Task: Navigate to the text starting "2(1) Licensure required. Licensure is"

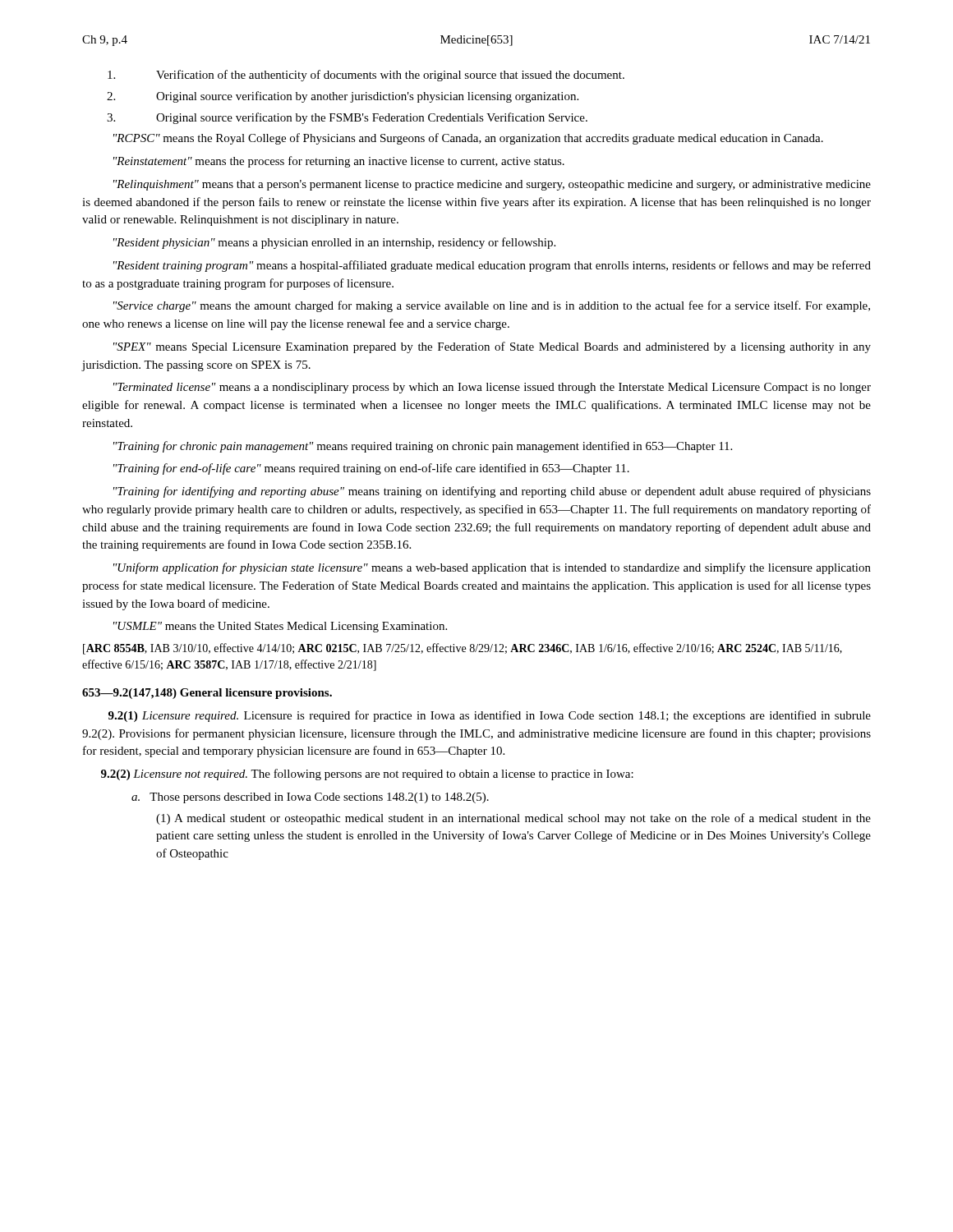Action: tap(476, 733)
